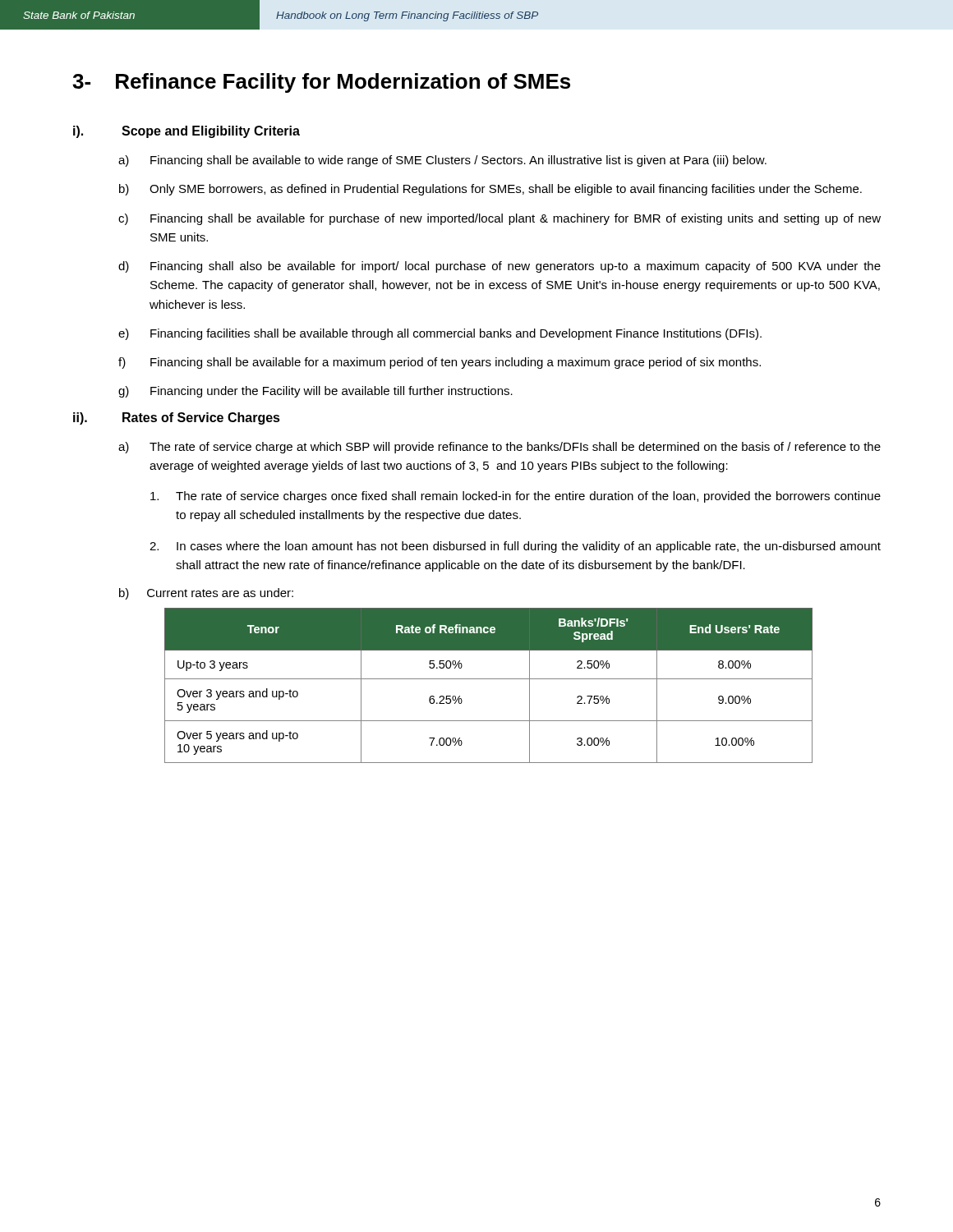Locate the section header that opens with "Rates of Service"
Image resolution: width=953 pixels, height=1232 pixels.
[x=201, y=417]
